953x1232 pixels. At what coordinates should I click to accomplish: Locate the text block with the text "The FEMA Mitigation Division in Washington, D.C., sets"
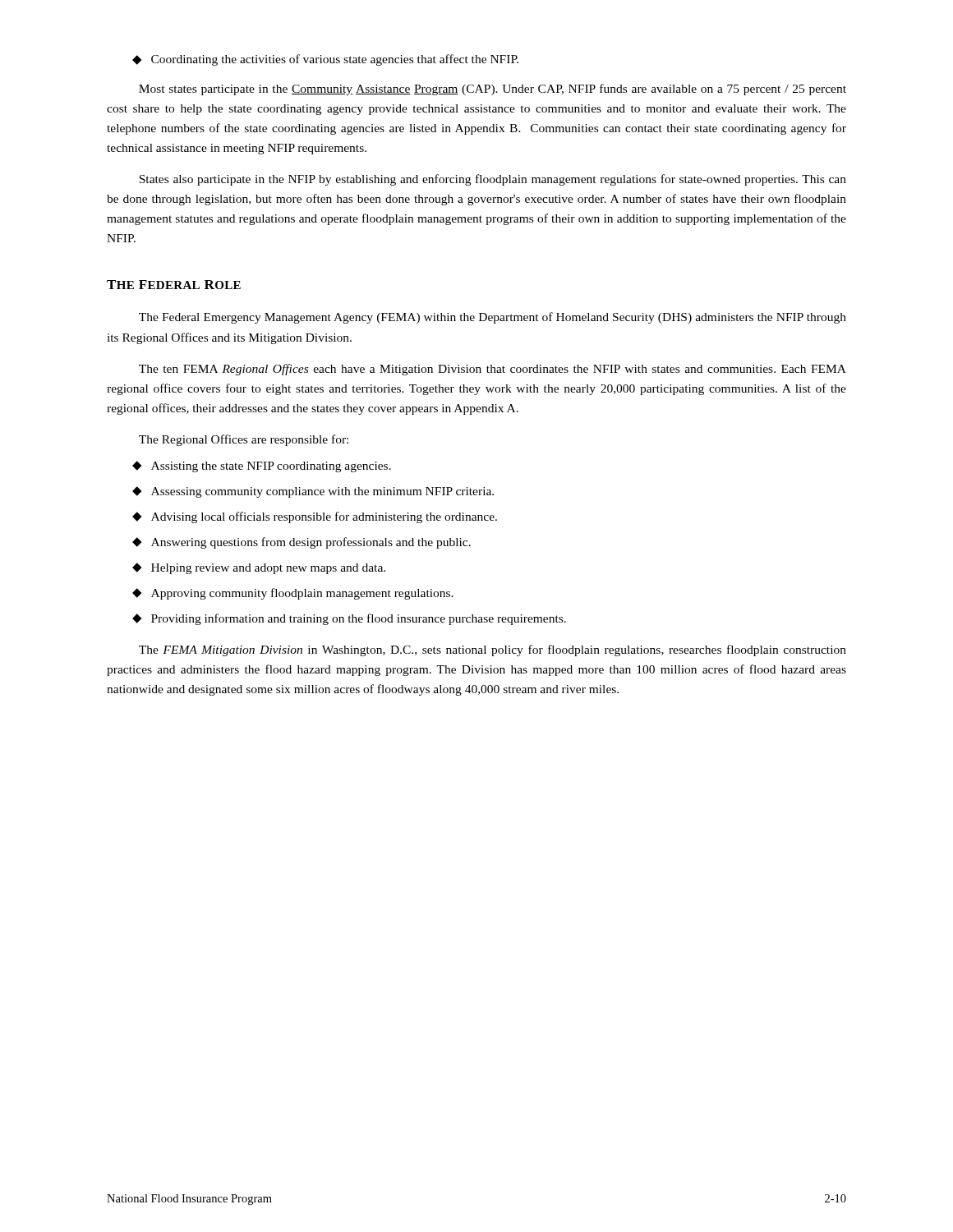(476, 669)
